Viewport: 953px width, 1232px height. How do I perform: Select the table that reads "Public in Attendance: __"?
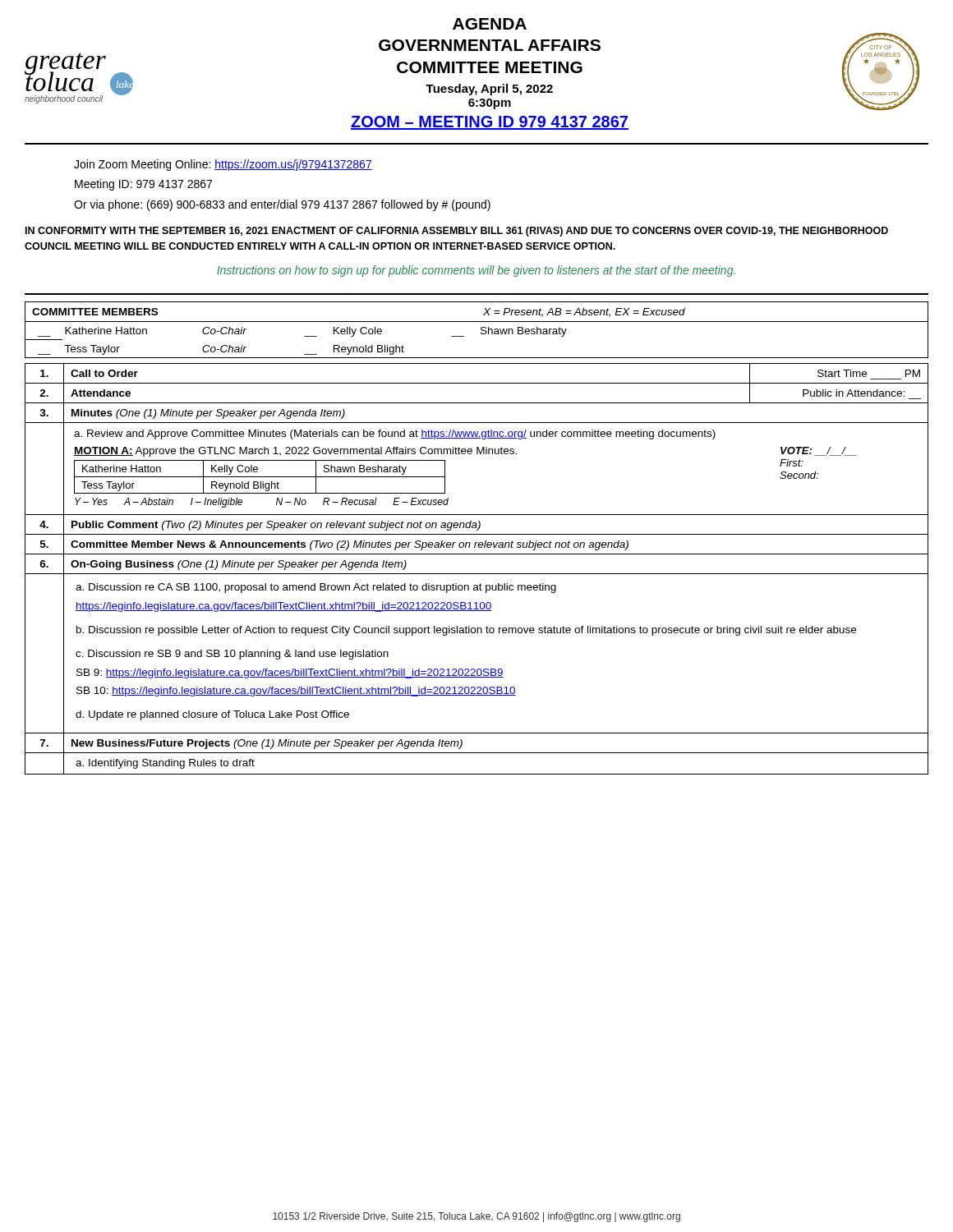click(476, 569)
